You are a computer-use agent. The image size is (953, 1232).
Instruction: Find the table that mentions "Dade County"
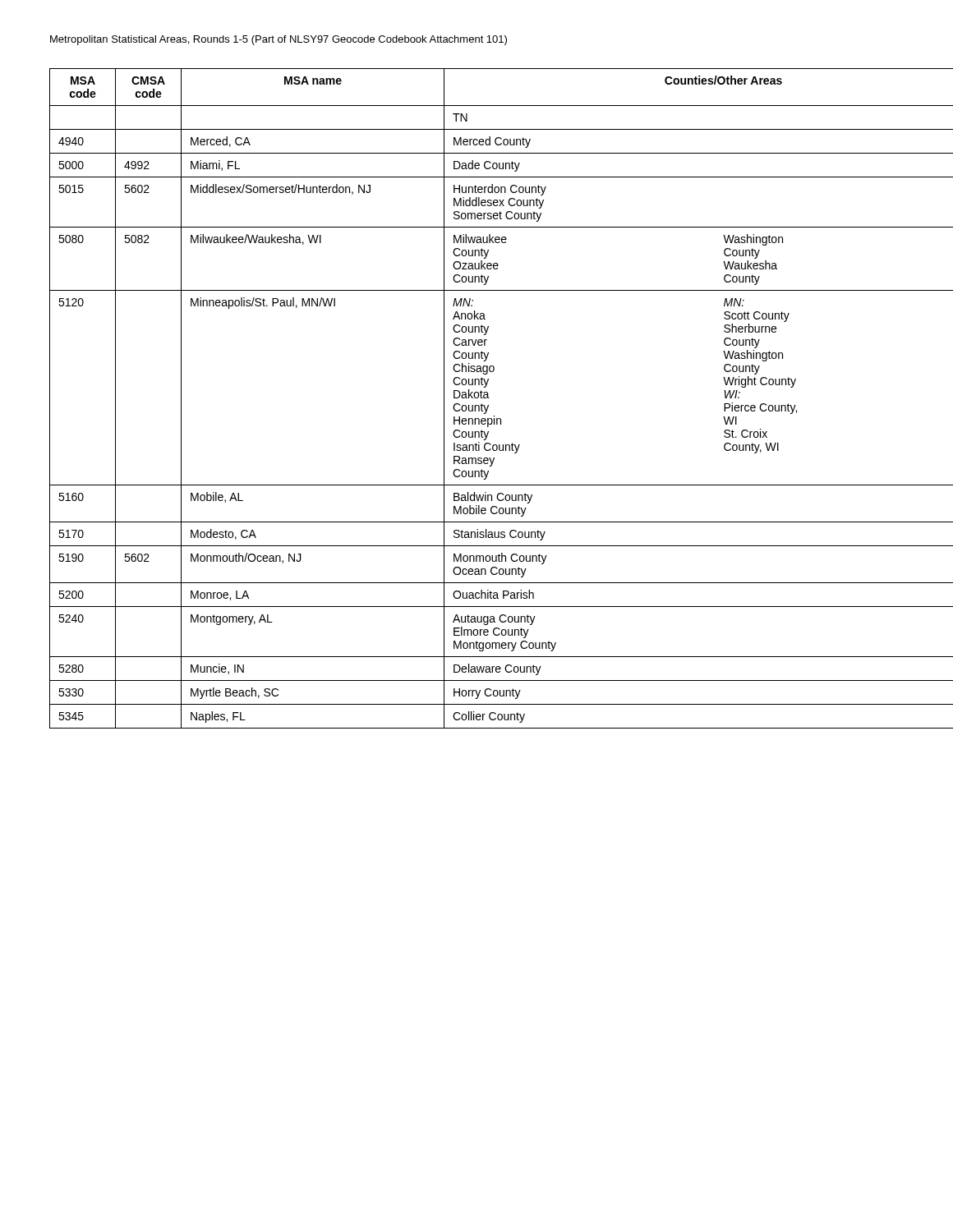(x=476, y=398)
